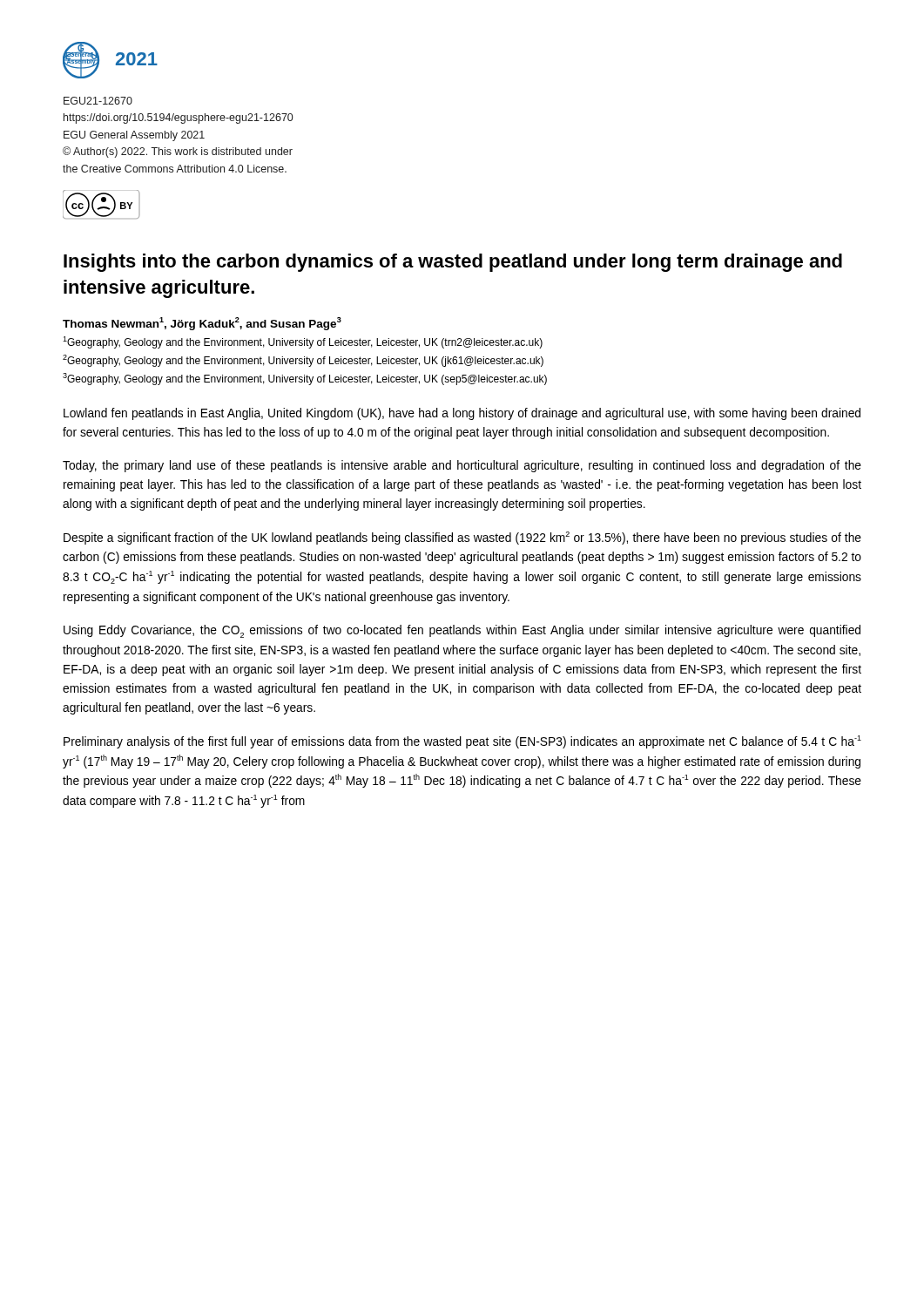This screenshot has height=1307, width=924.
Task: Where is the passage that starts "EGU21-12670 https://doi.org/10.5194/egusphere-egu21-12670 EGU General Assembly 2021 © Author(s)"?
Action: click(178, 135)
